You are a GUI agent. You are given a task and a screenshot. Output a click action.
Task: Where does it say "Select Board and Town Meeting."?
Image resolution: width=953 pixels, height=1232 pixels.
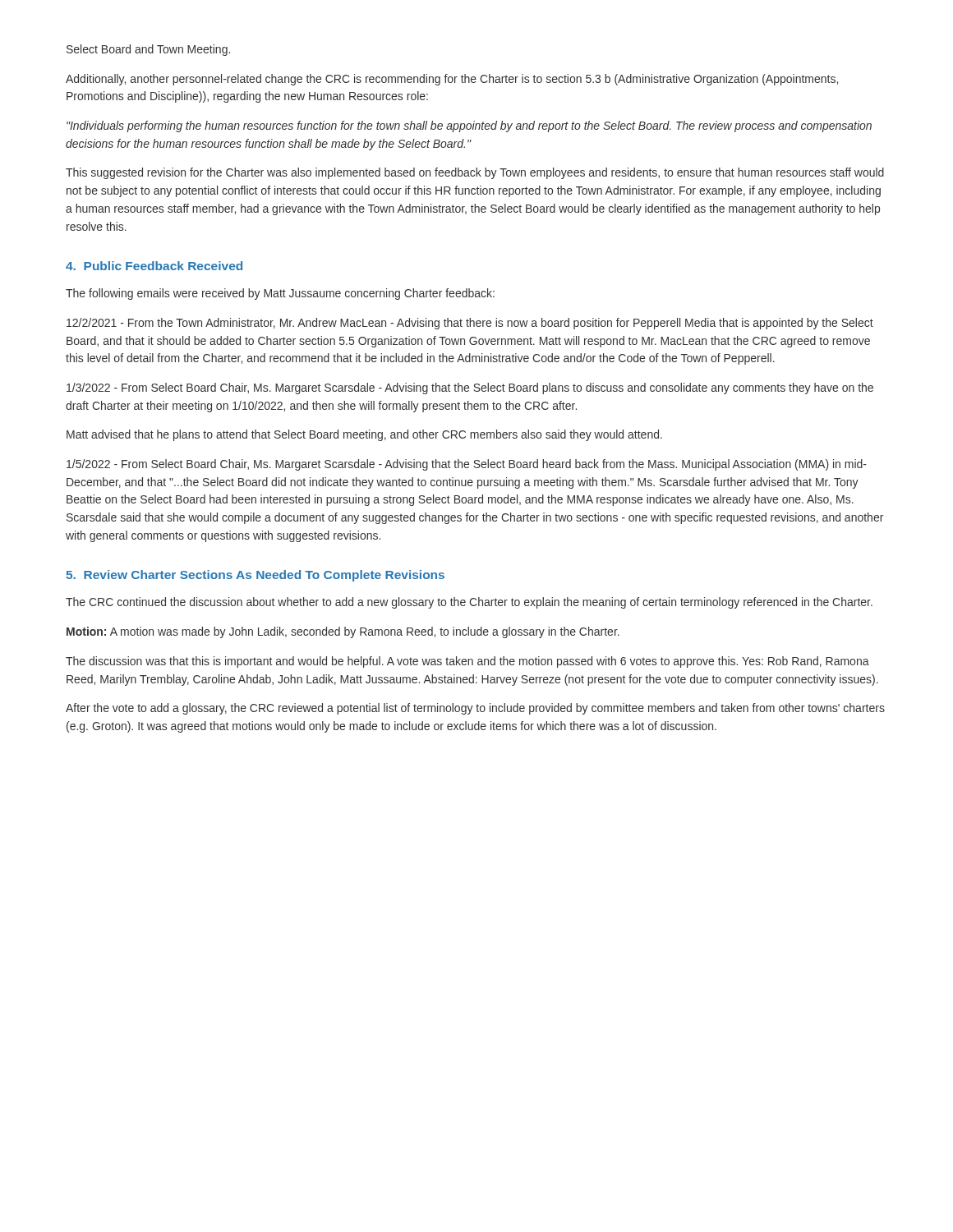click(148, 49)
